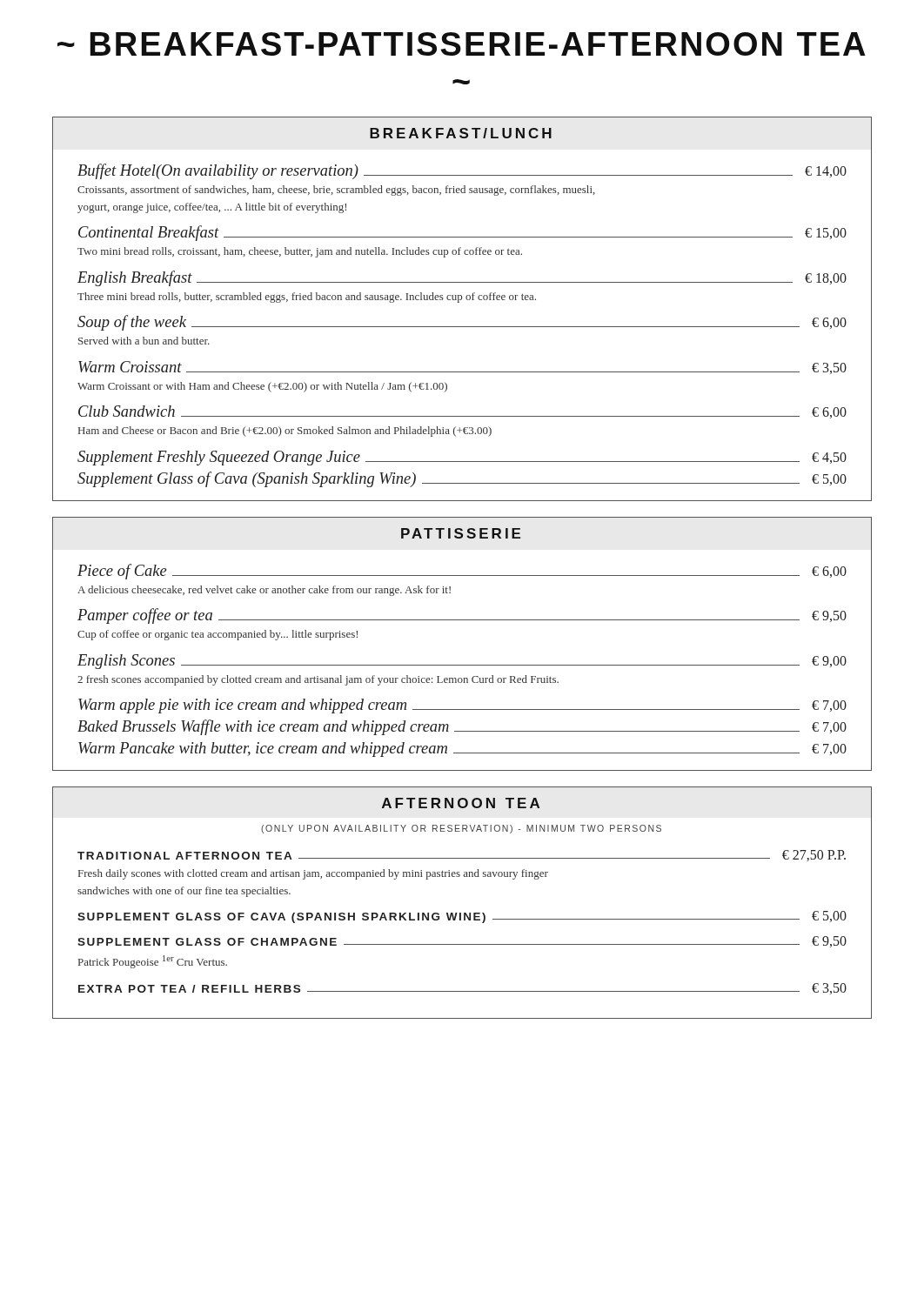Navigate to the text starting "PATTISSERIE Piece of Cake €"

tap(462, 644)
